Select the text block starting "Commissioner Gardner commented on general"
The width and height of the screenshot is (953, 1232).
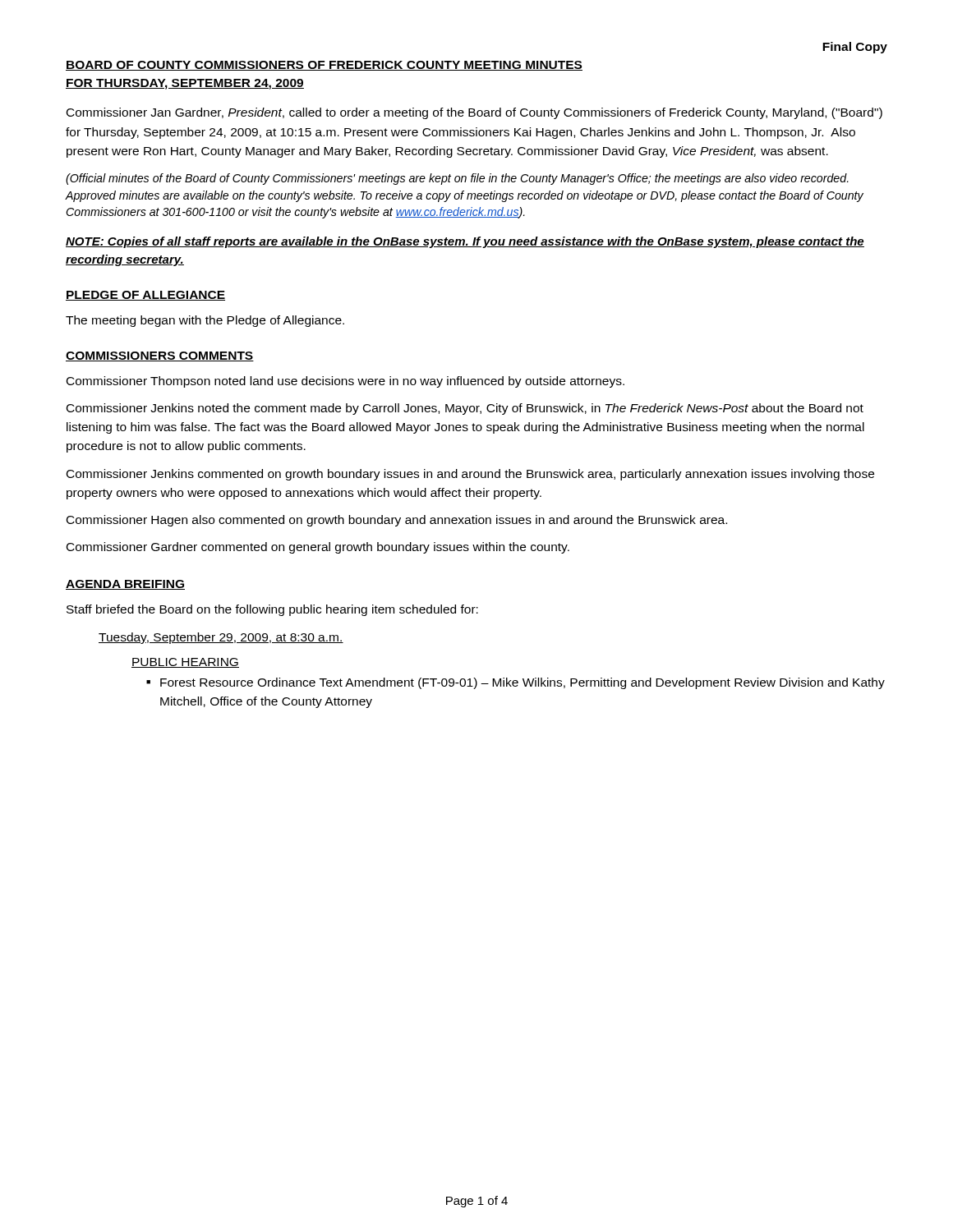point(318,547)
